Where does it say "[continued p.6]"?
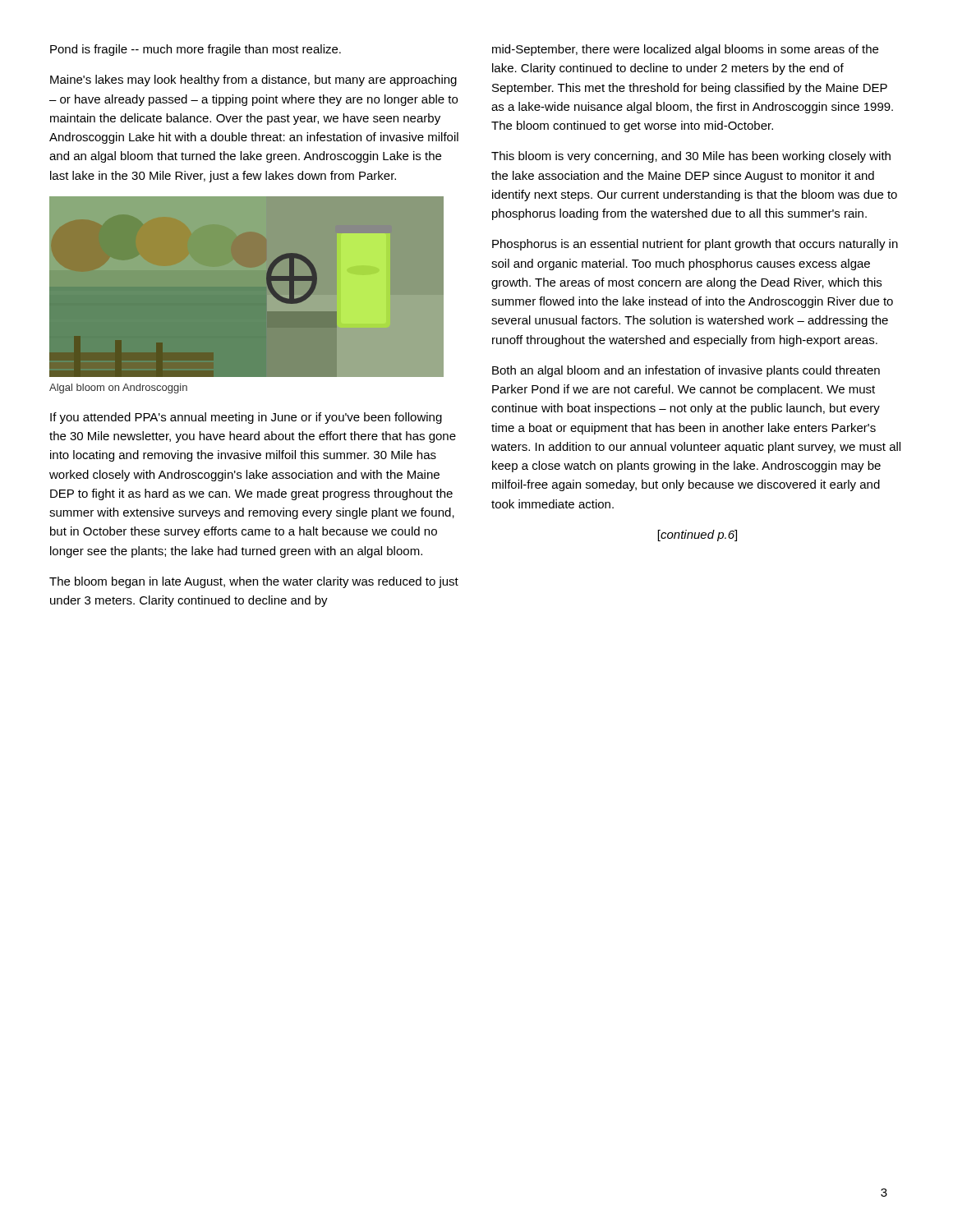This screenshot has height=1232, width=953. point(698,534)
